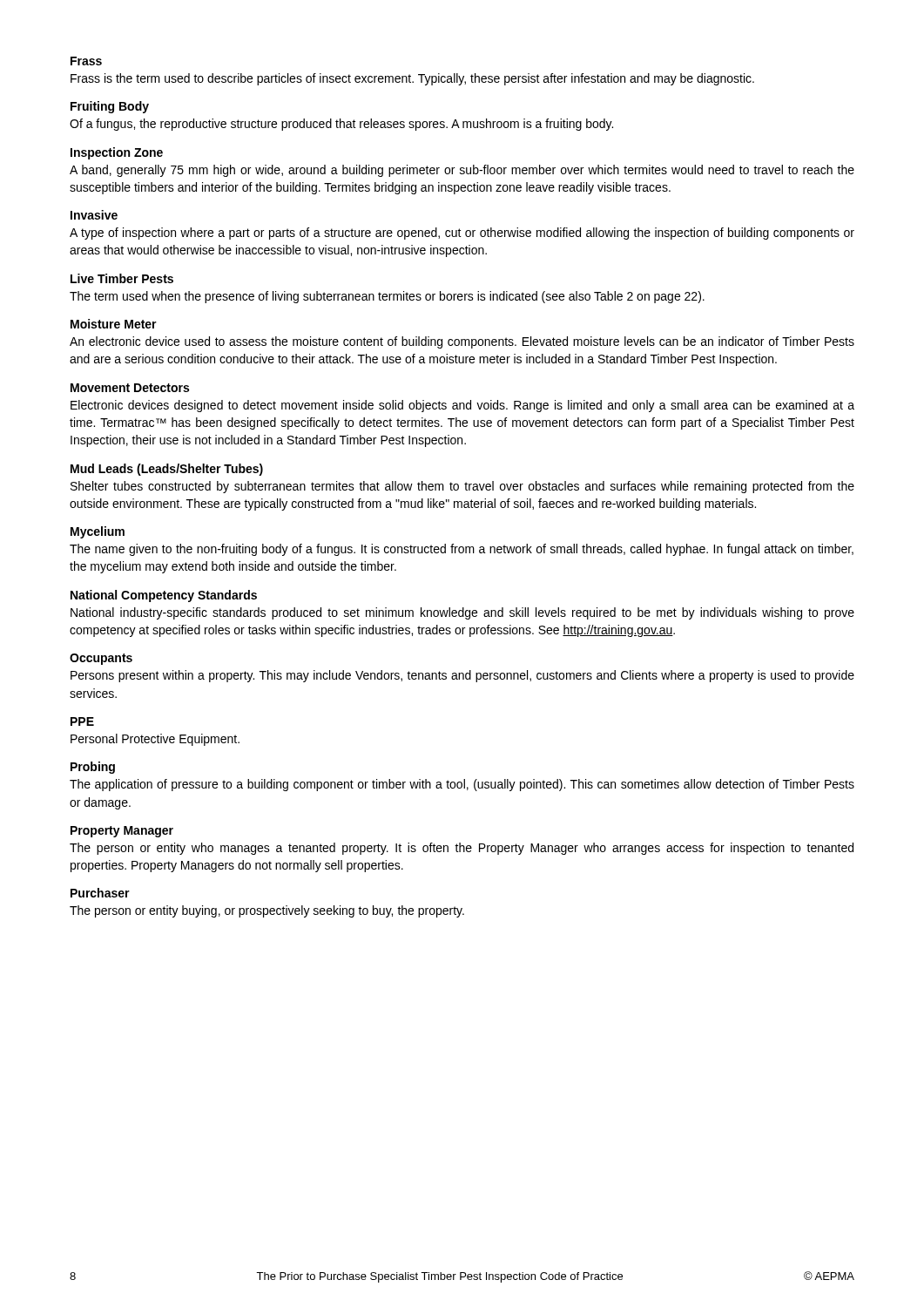
Task: Locate the text starting "The term used when the"
Action: (x=387, y=296)
